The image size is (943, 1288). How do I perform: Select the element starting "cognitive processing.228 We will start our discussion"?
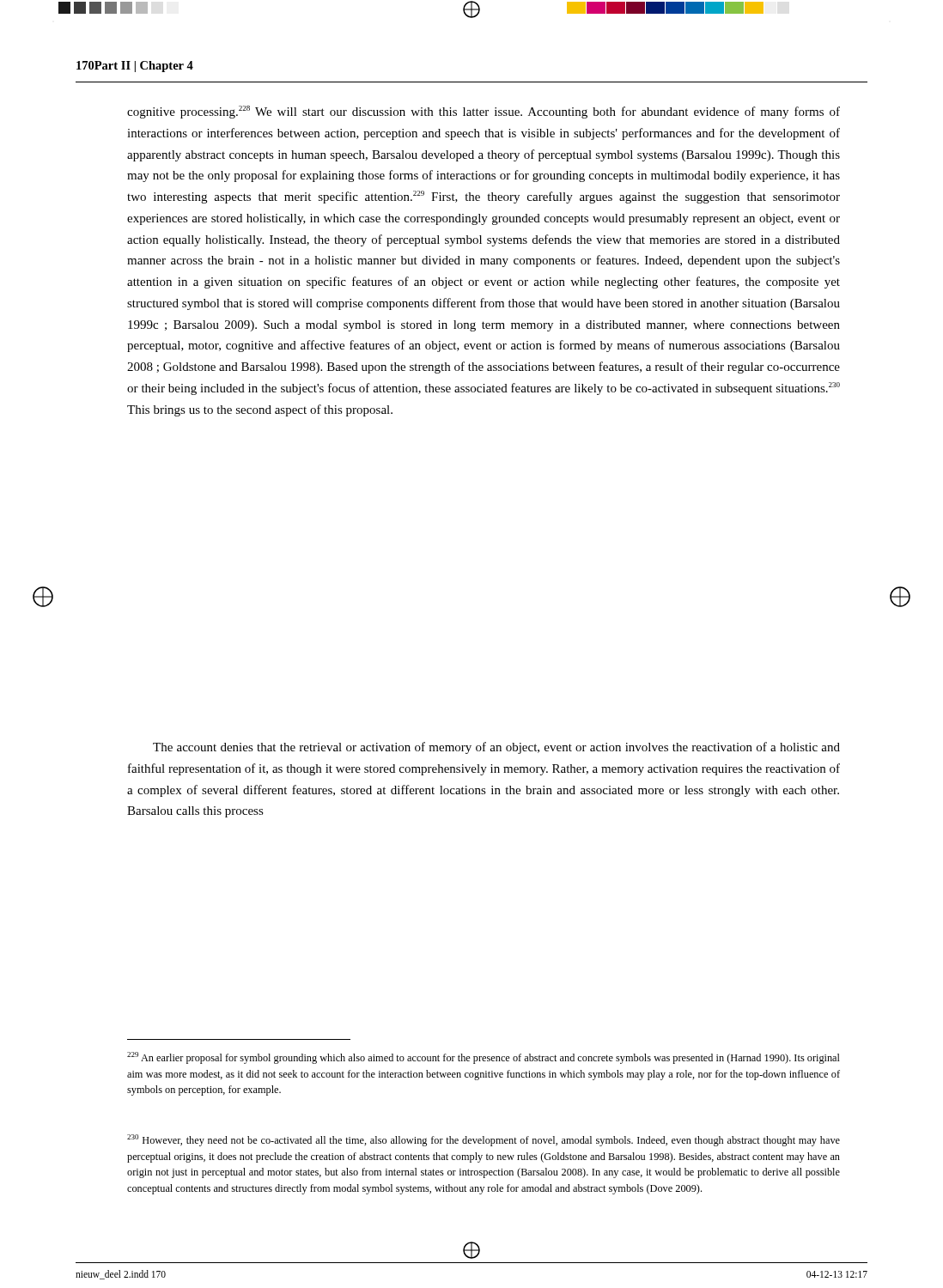coord(484,260)
